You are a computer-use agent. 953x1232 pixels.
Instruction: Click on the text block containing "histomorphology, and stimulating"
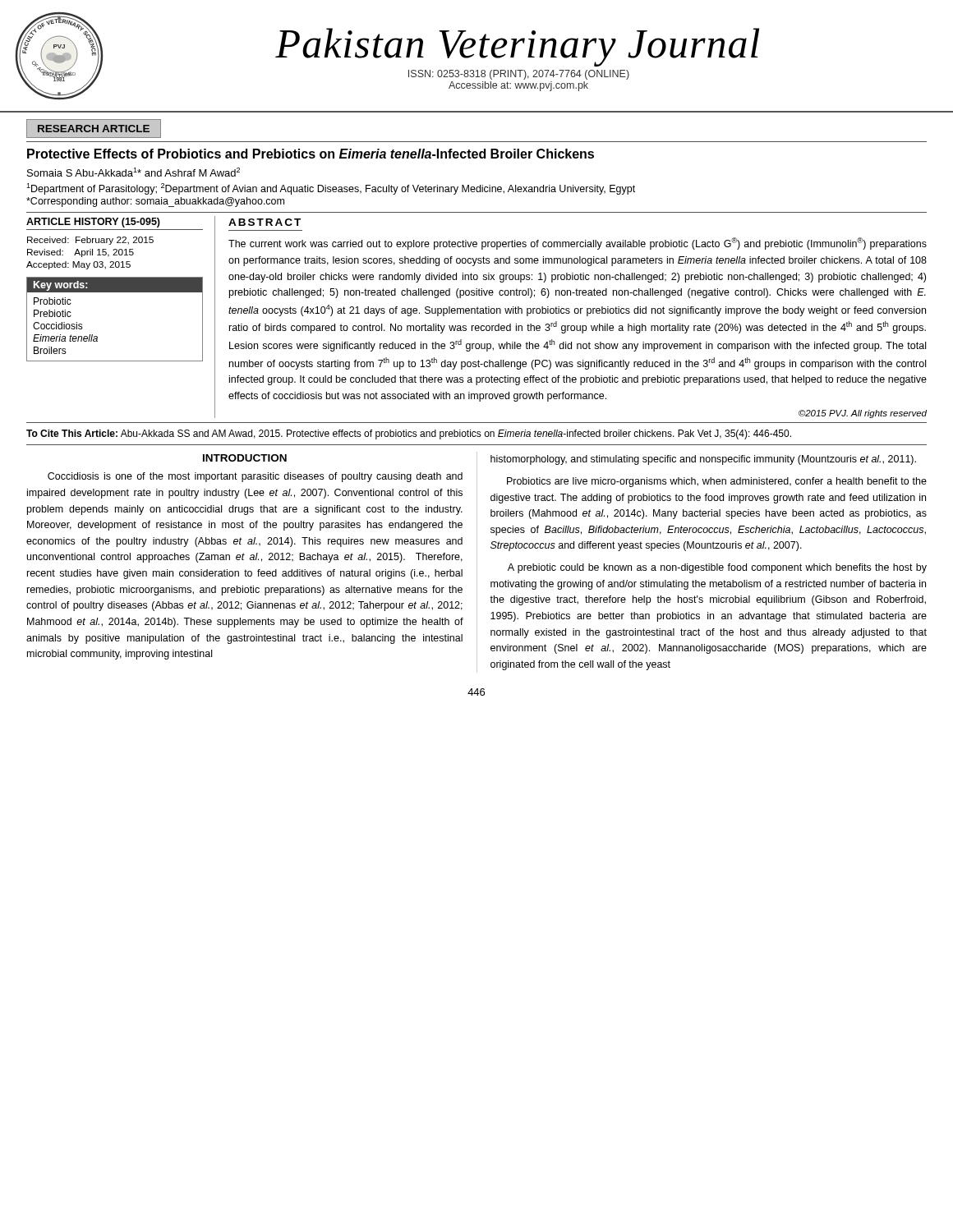[x=703, y=459]
